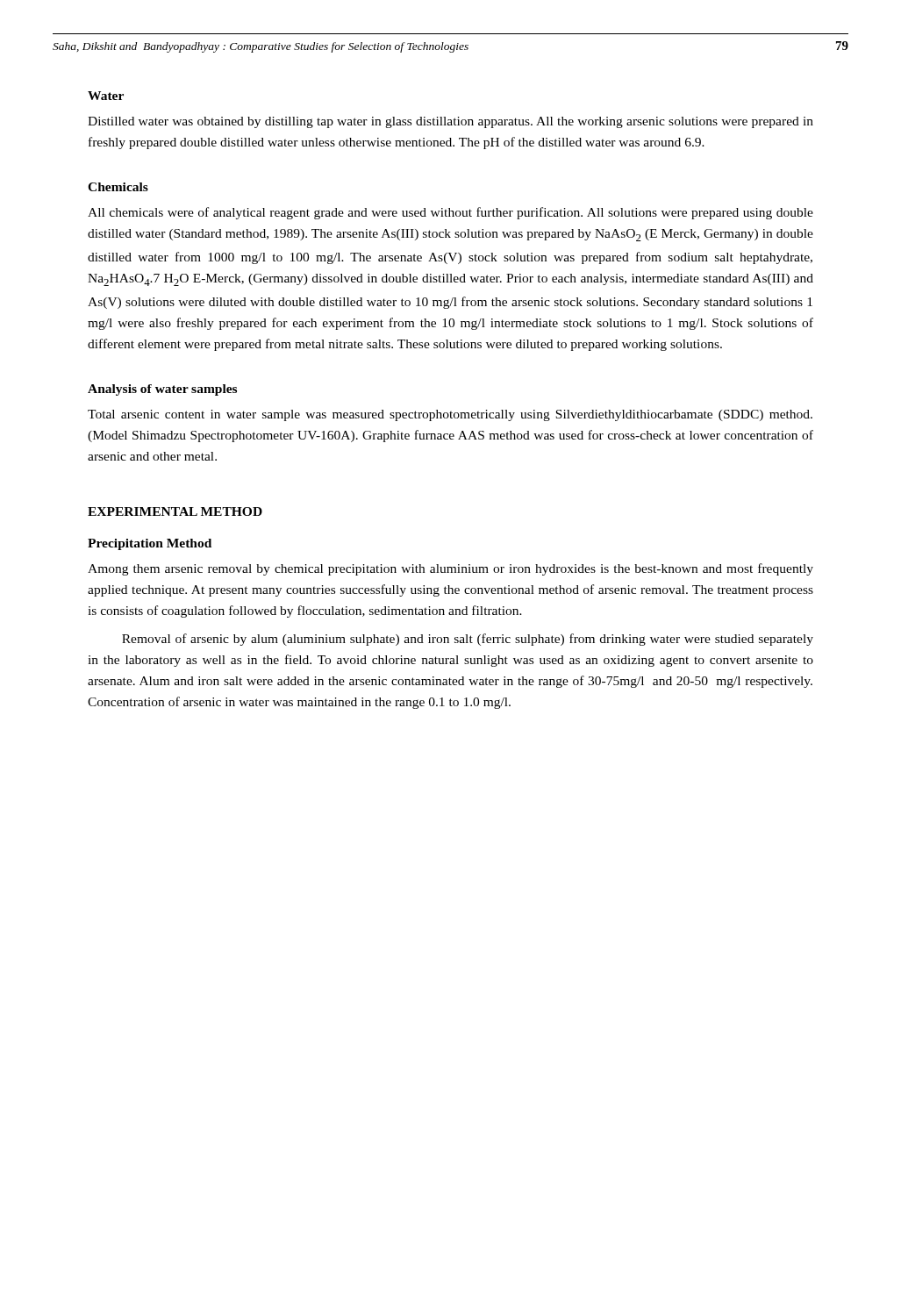Find "Analysis of water samples" on this page
This screenshot has width=901, height=1316.
tap(163, 389)
